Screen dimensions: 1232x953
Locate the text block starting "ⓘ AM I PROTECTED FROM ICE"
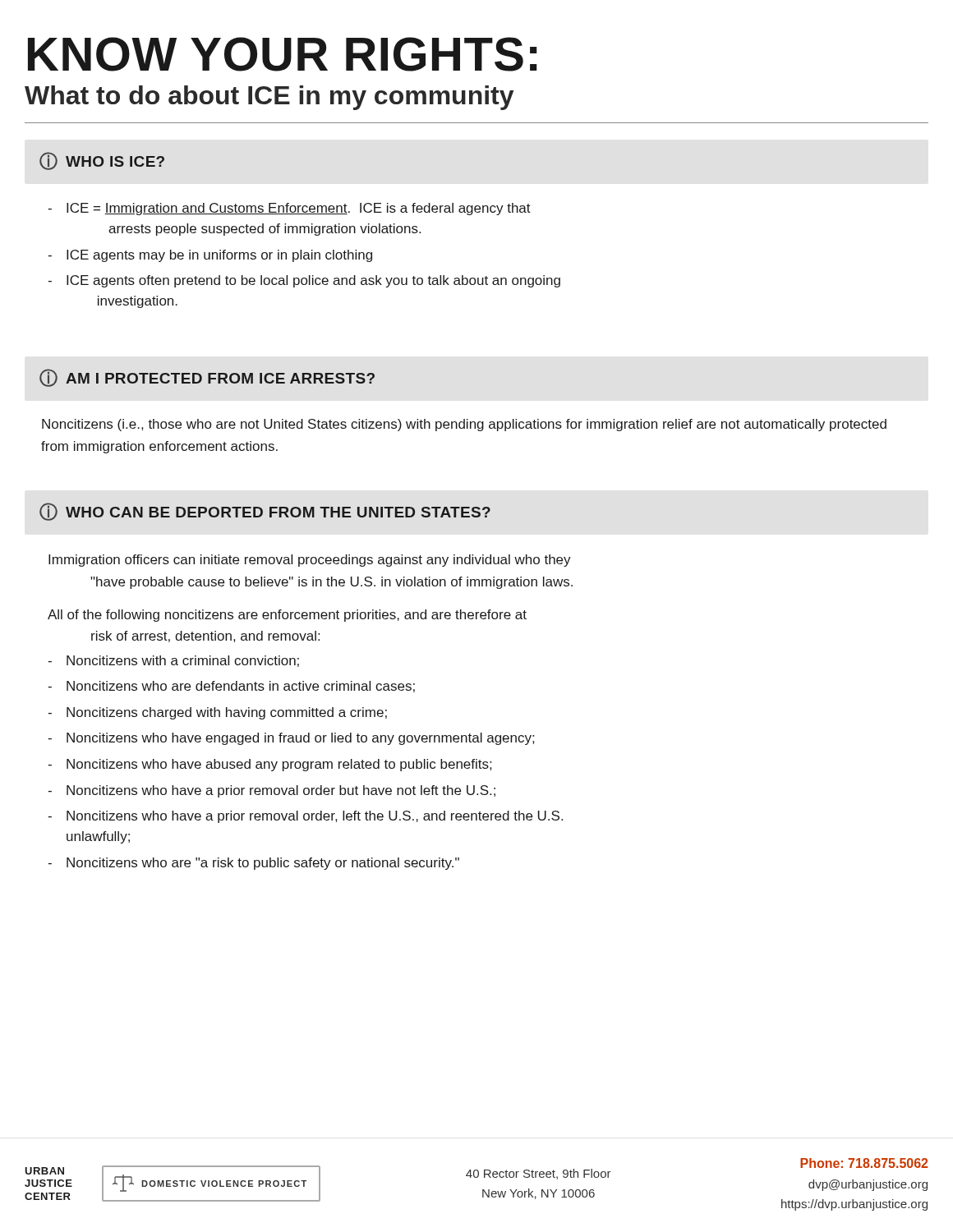(x=208, y=379)
